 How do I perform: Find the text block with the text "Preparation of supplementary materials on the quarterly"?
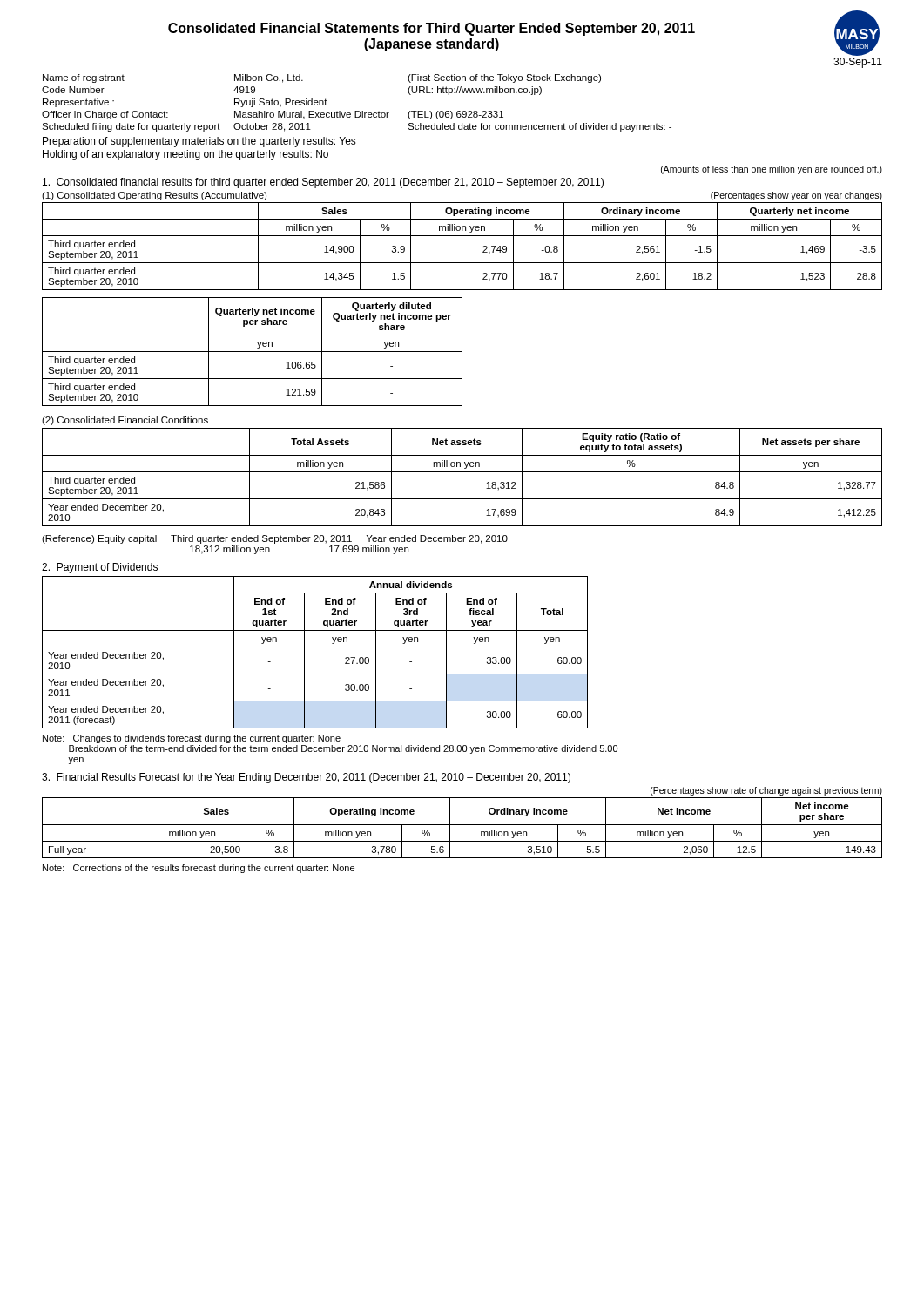(x=199, y=141)
